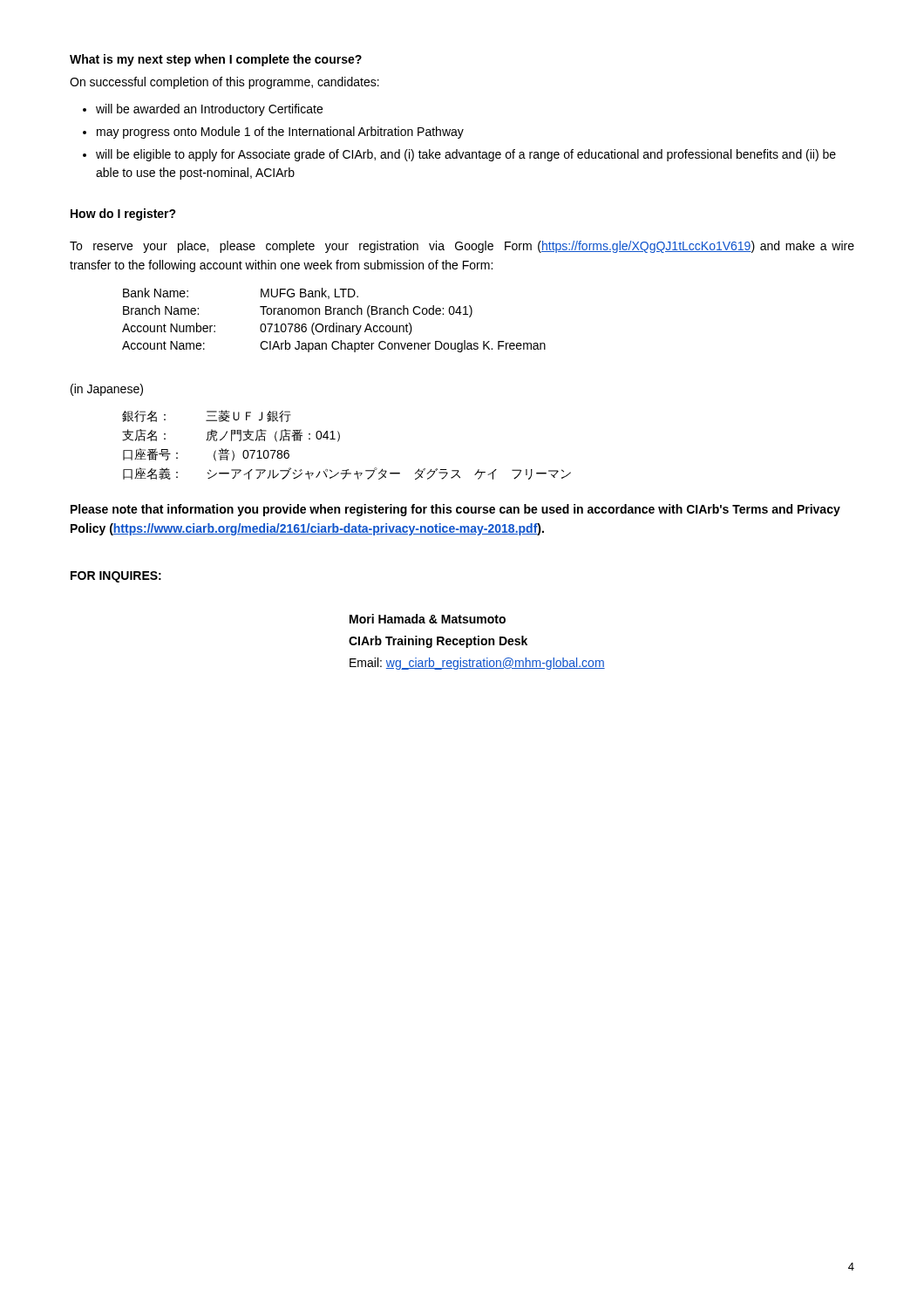Select the region starting "What is my"
Viewport: 924px width, 1308px height.
pos(216,59)
